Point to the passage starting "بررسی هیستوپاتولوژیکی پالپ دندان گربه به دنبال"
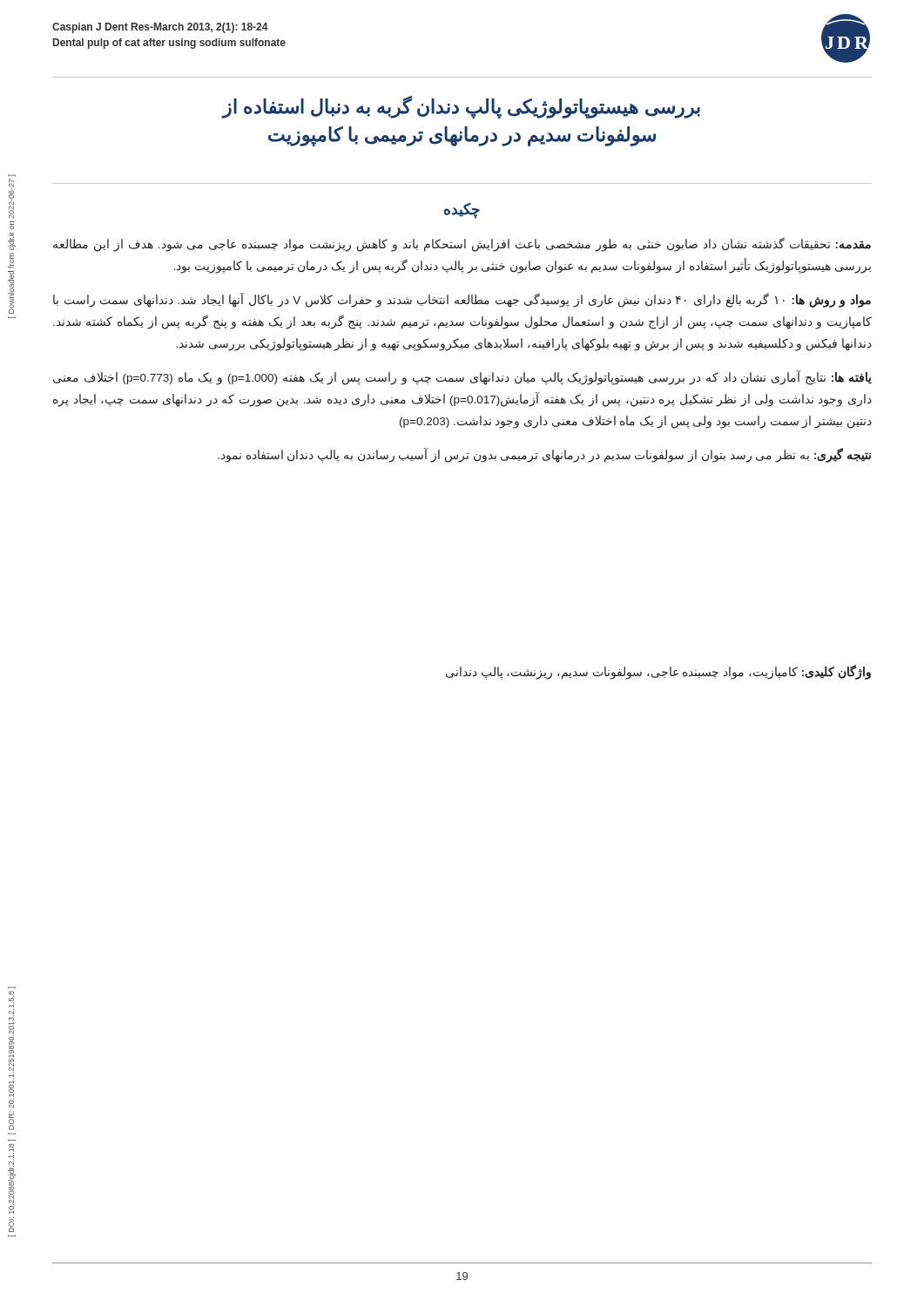 click(x=462, y=121)
